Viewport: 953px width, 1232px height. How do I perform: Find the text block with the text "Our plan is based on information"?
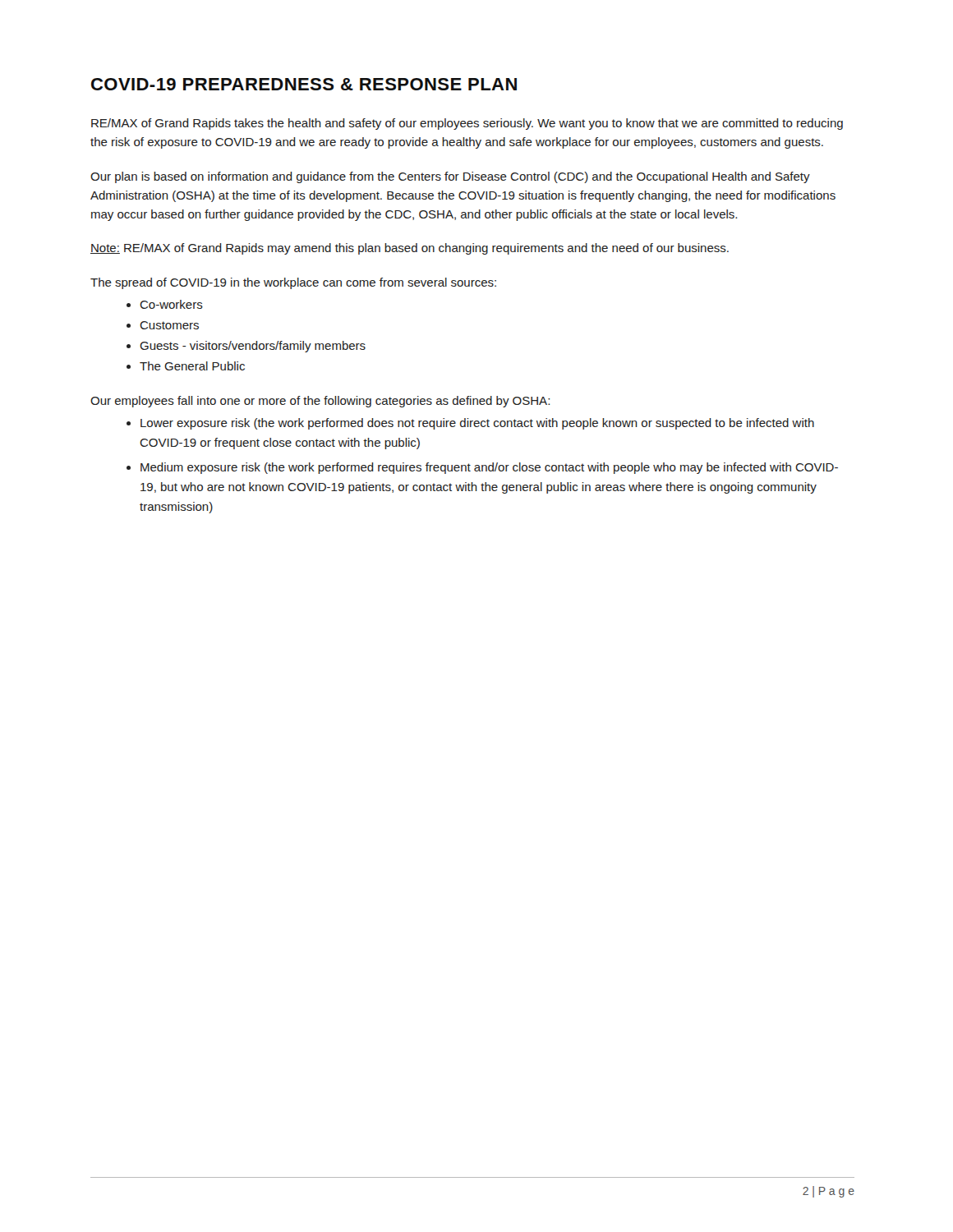463,195
